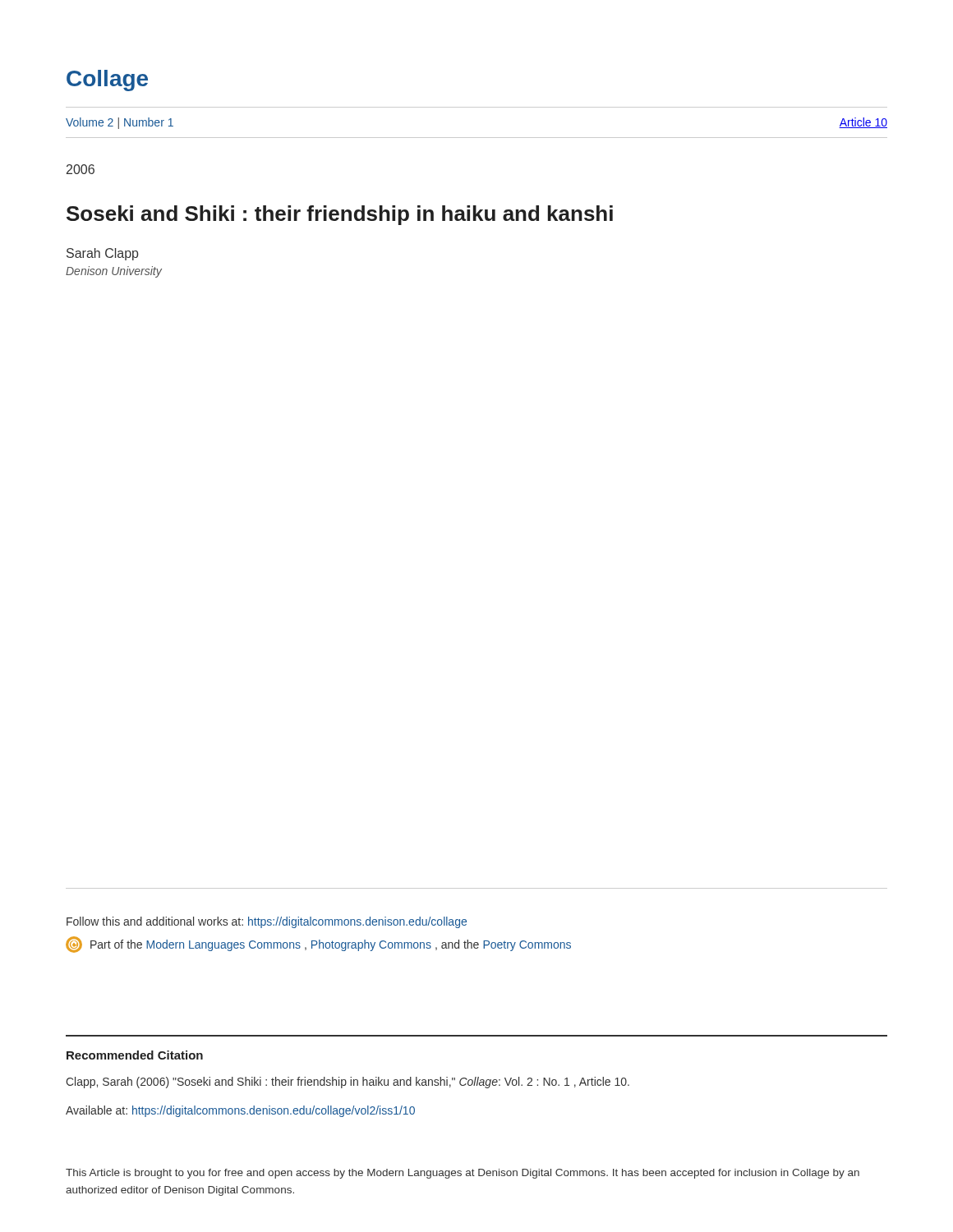Select the section header containing "Recommended Citation"
The image size is (953, 1232).
(135, 1055)
